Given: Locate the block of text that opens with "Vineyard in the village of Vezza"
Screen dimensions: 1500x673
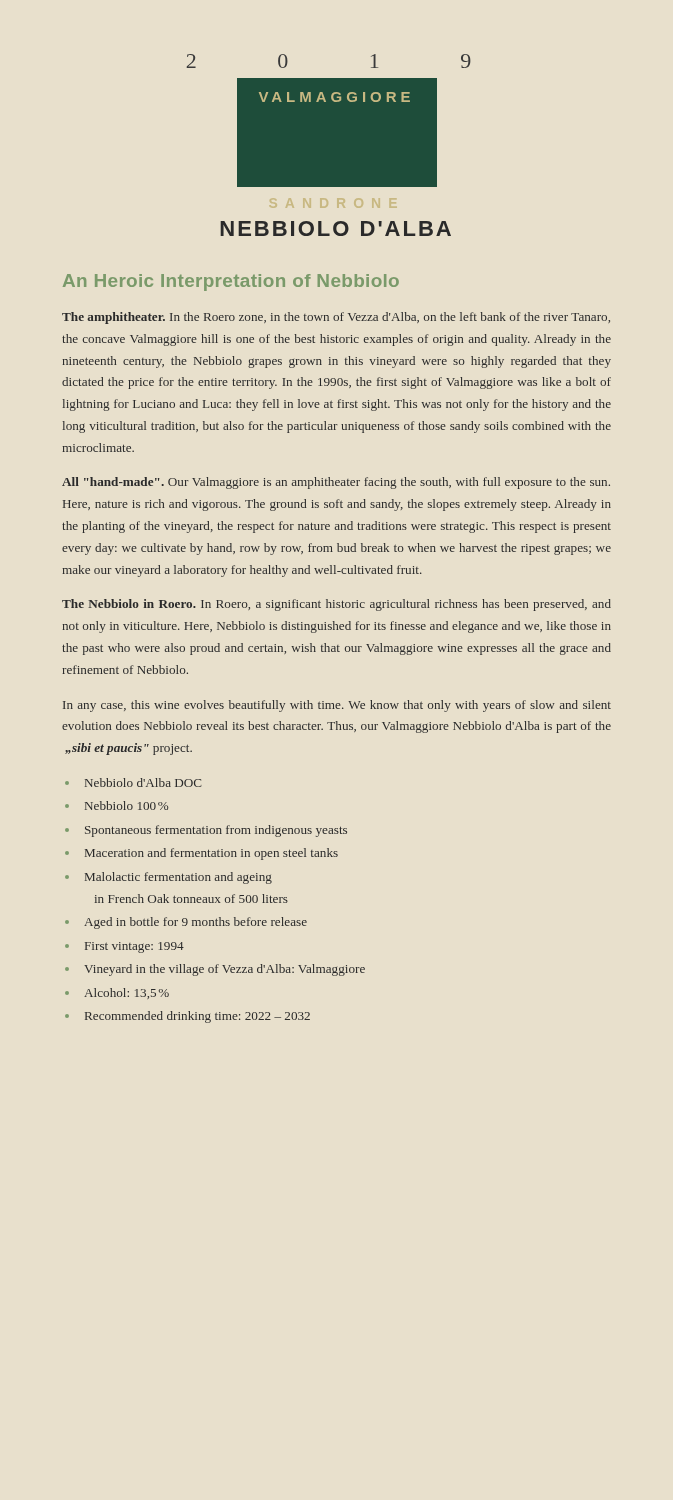Looking at the screenshot, I should coord(225,969).
